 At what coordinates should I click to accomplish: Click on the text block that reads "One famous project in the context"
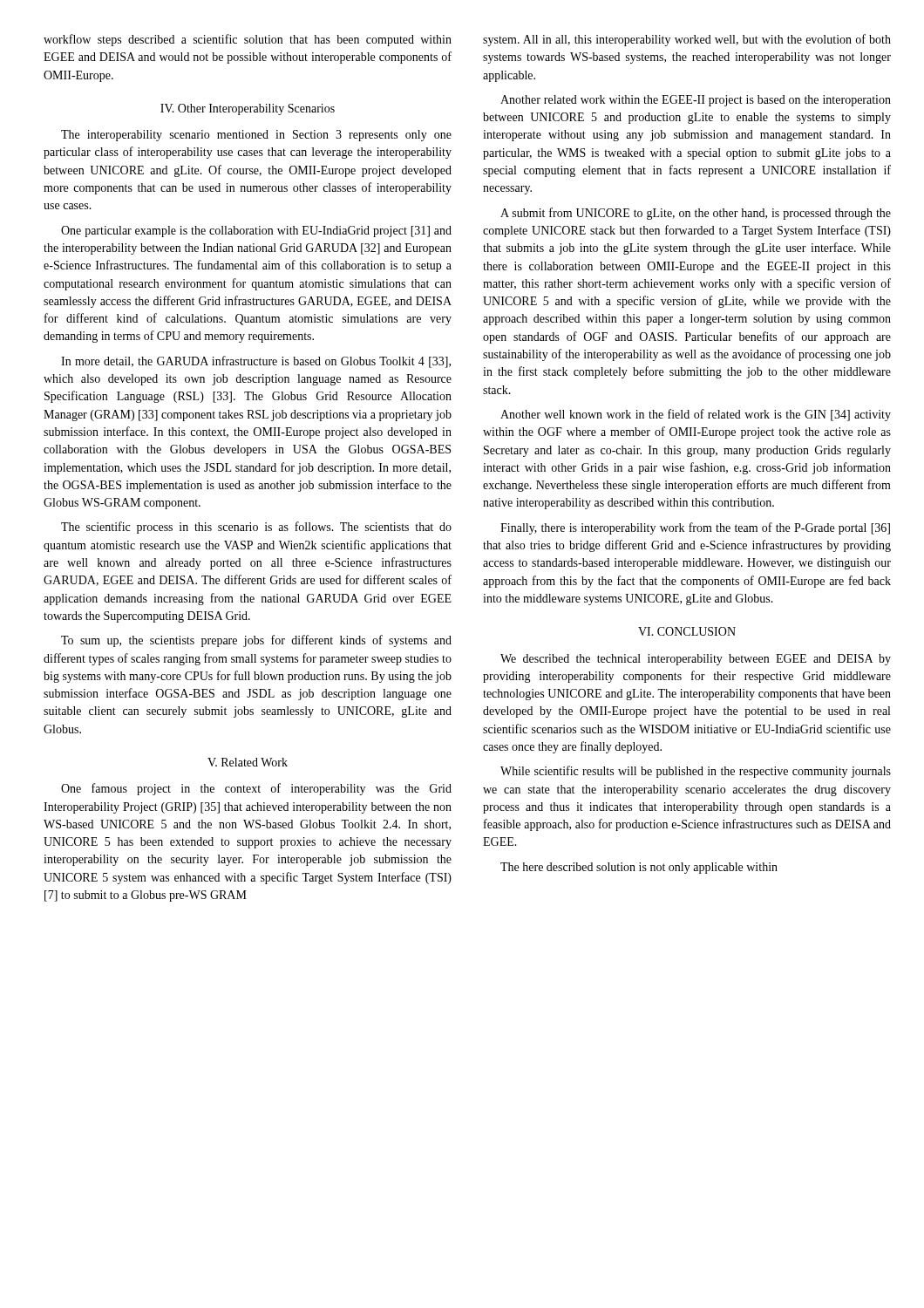pos(248,843)
